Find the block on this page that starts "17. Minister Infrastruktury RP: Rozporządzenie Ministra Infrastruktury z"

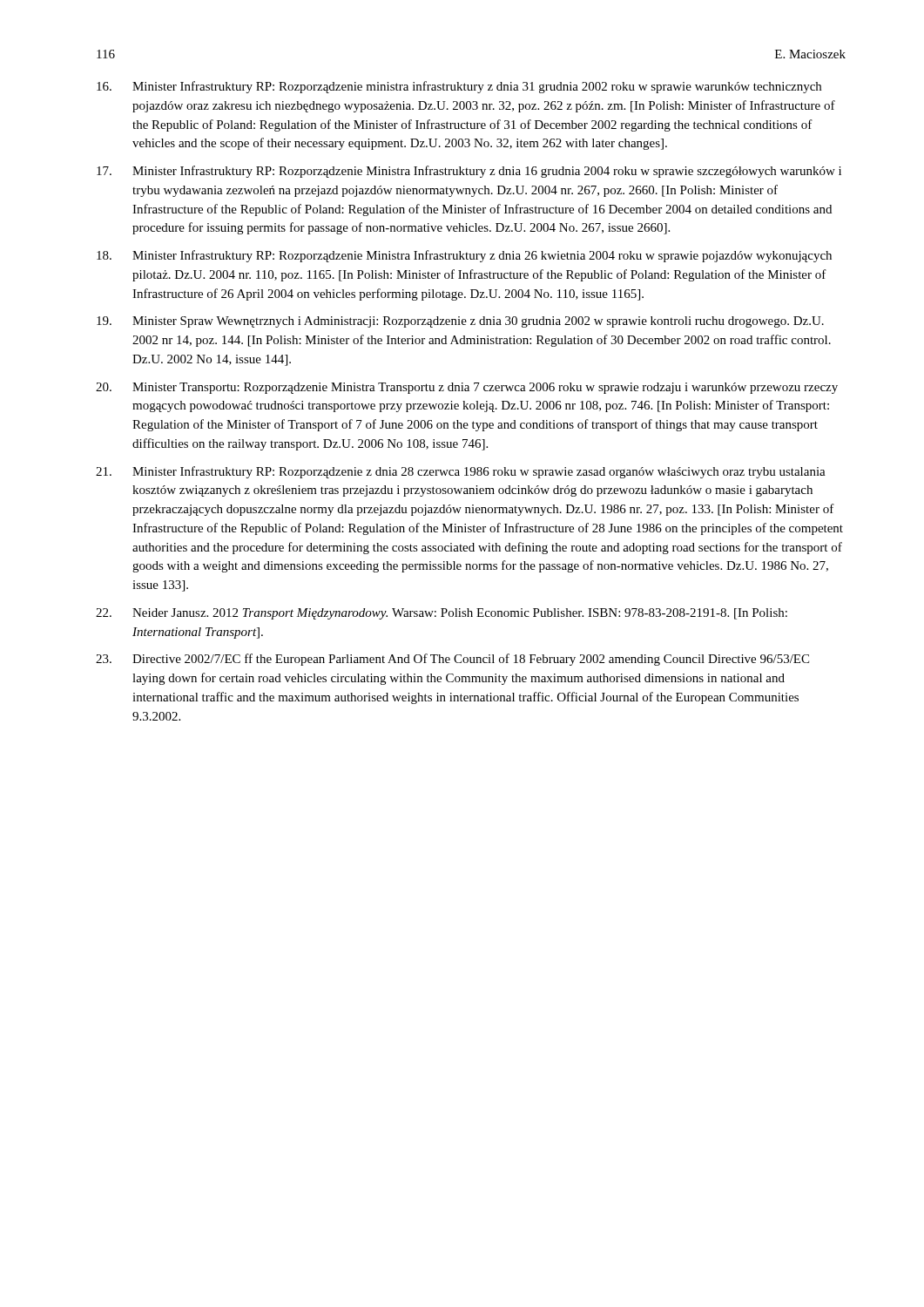coord(471,200)
